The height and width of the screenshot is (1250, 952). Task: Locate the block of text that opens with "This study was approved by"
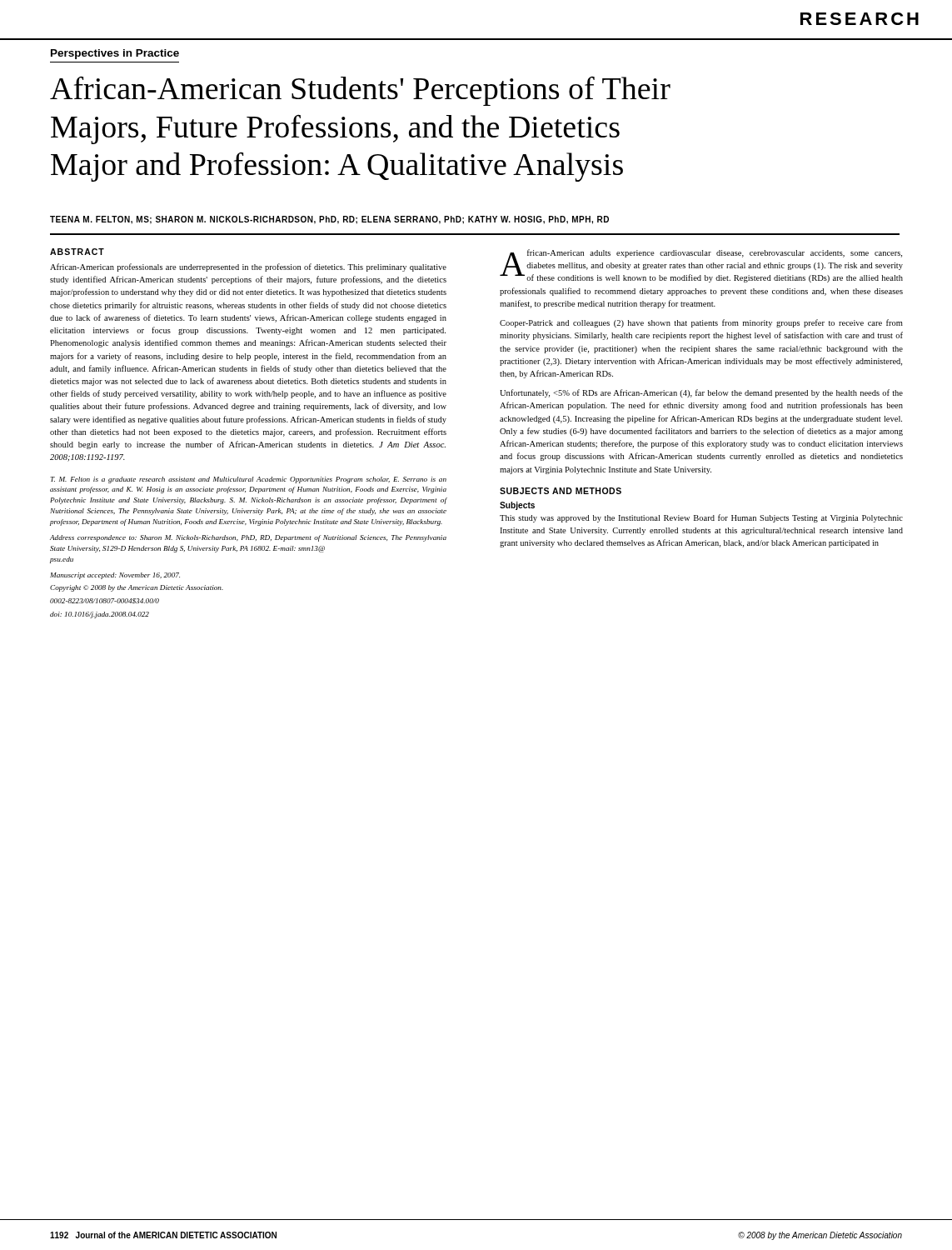(x=701, y=530)
